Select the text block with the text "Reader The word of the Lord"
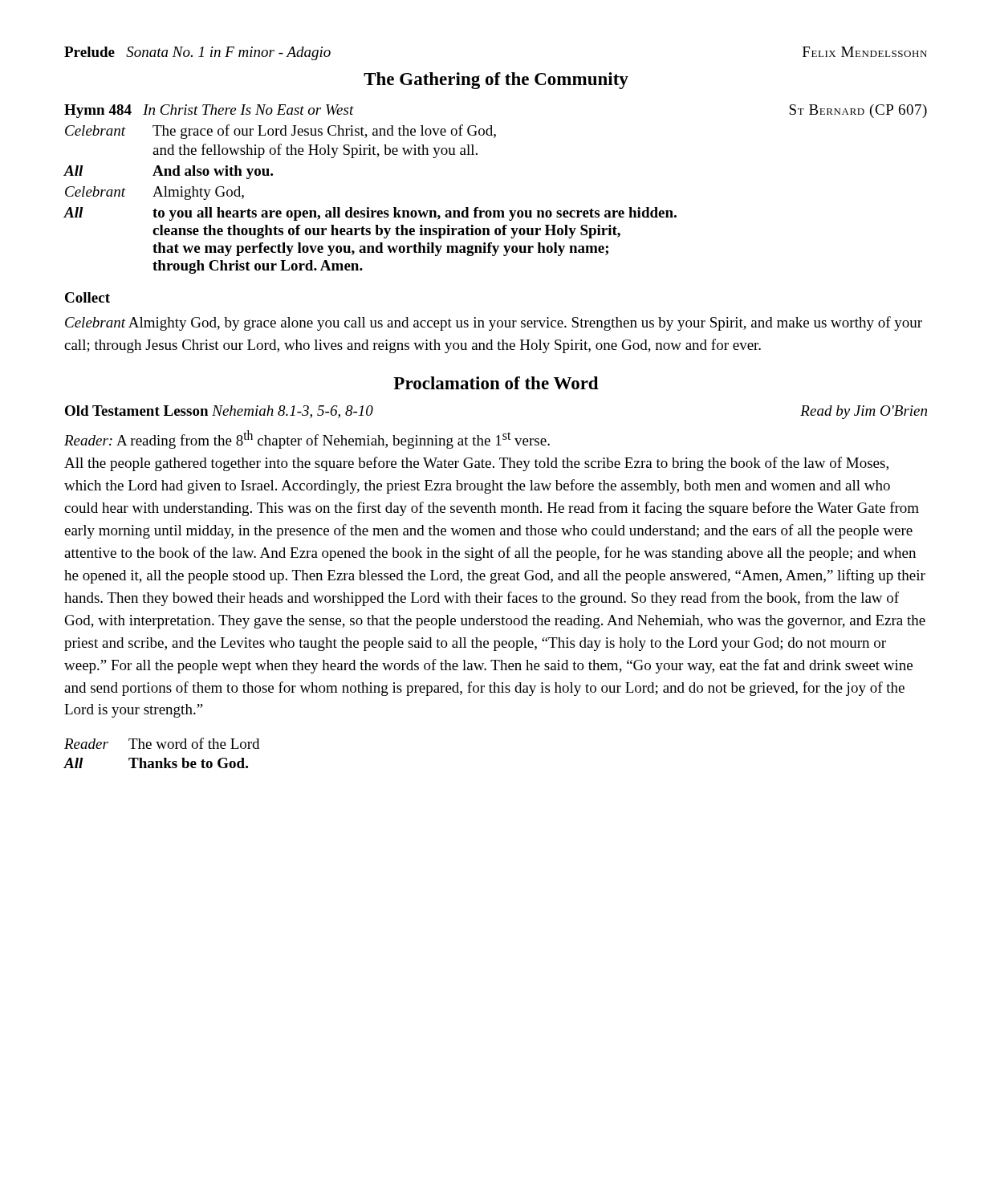The image size is (992, 1204). pos(162,743)
